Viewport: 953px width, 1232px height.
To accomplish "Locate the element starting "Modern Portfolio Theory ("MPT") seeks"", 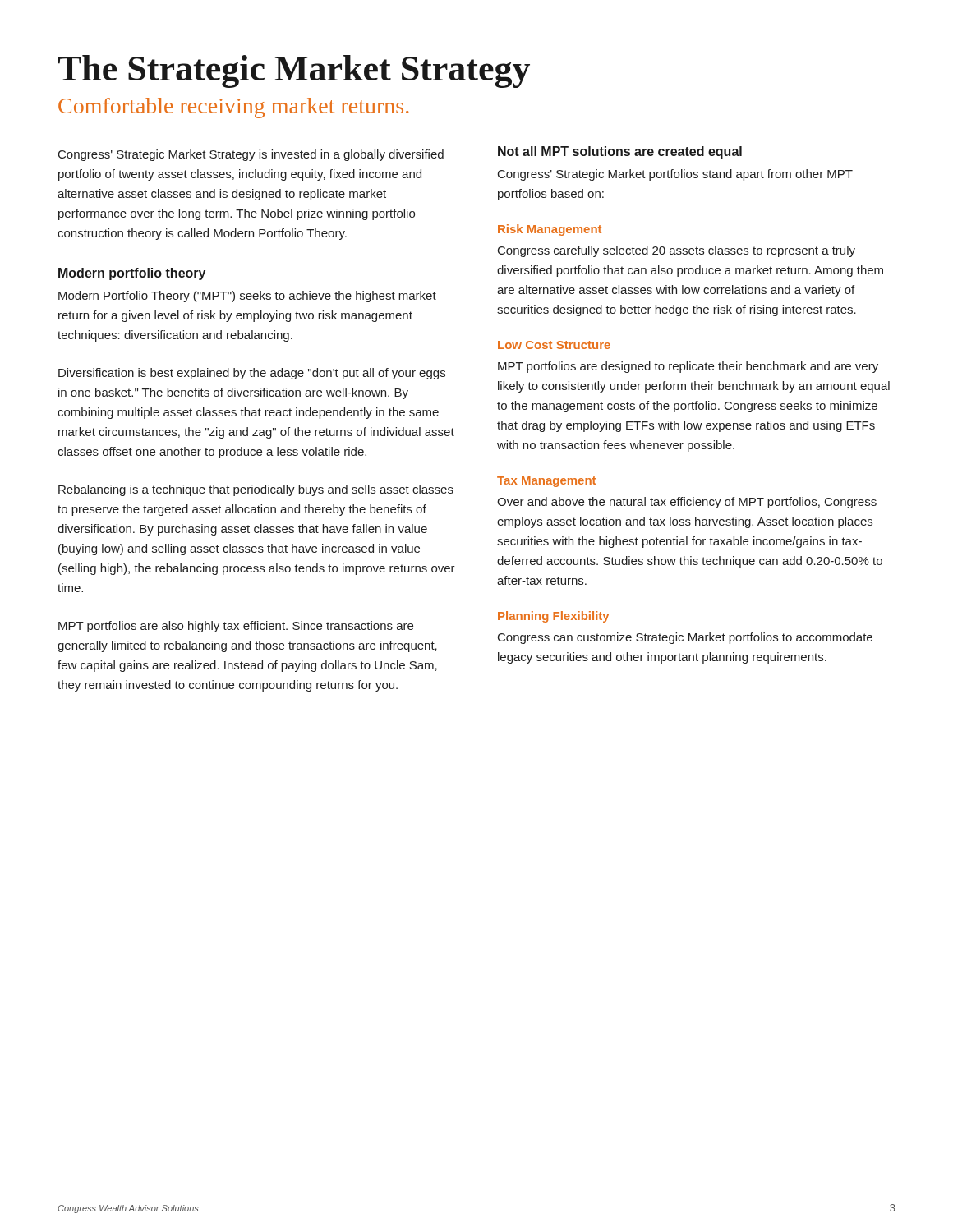I will 247,315.
